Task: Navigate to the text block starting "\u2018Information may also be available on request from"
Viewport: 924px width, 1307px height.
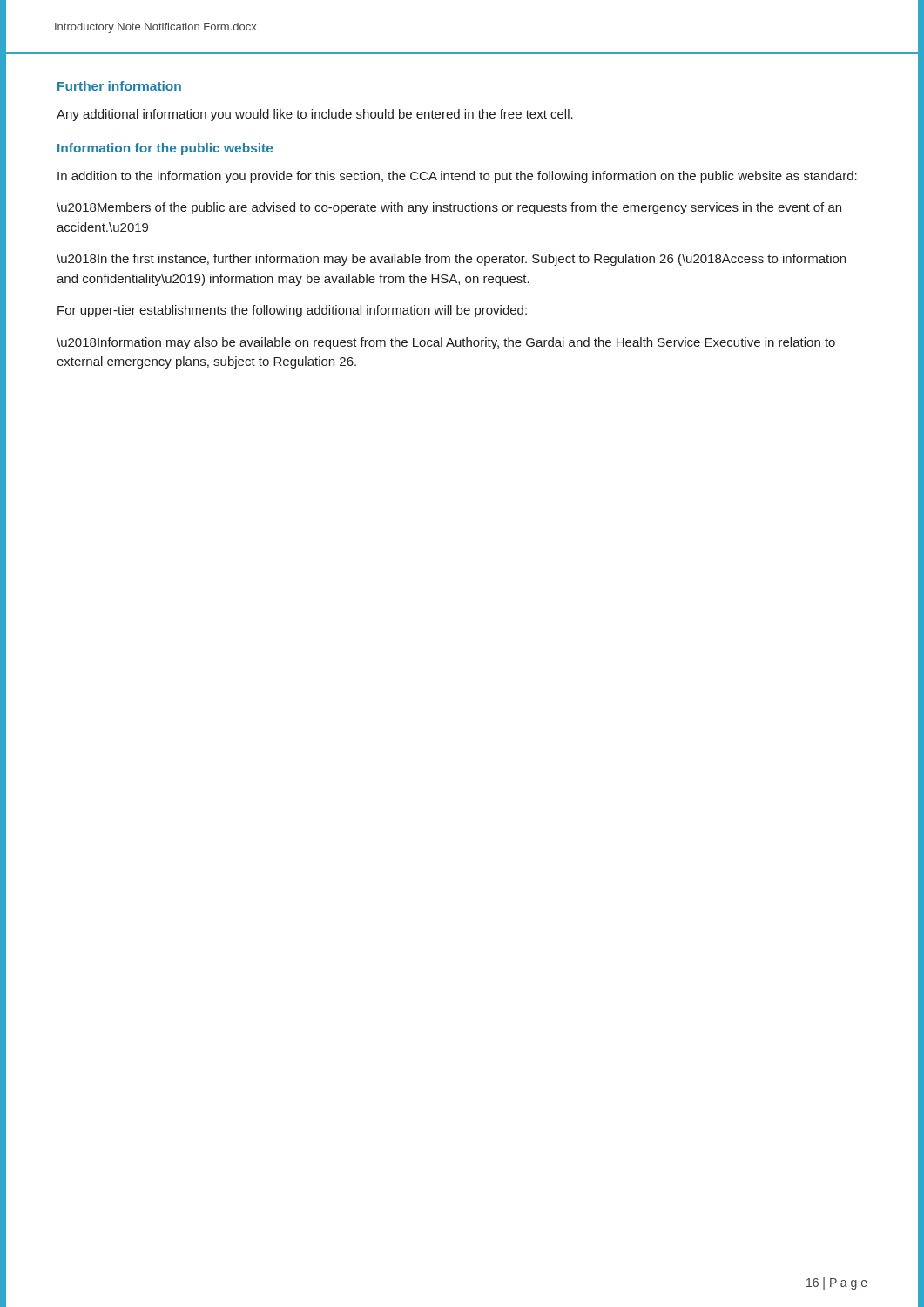Action: [446, 351]
